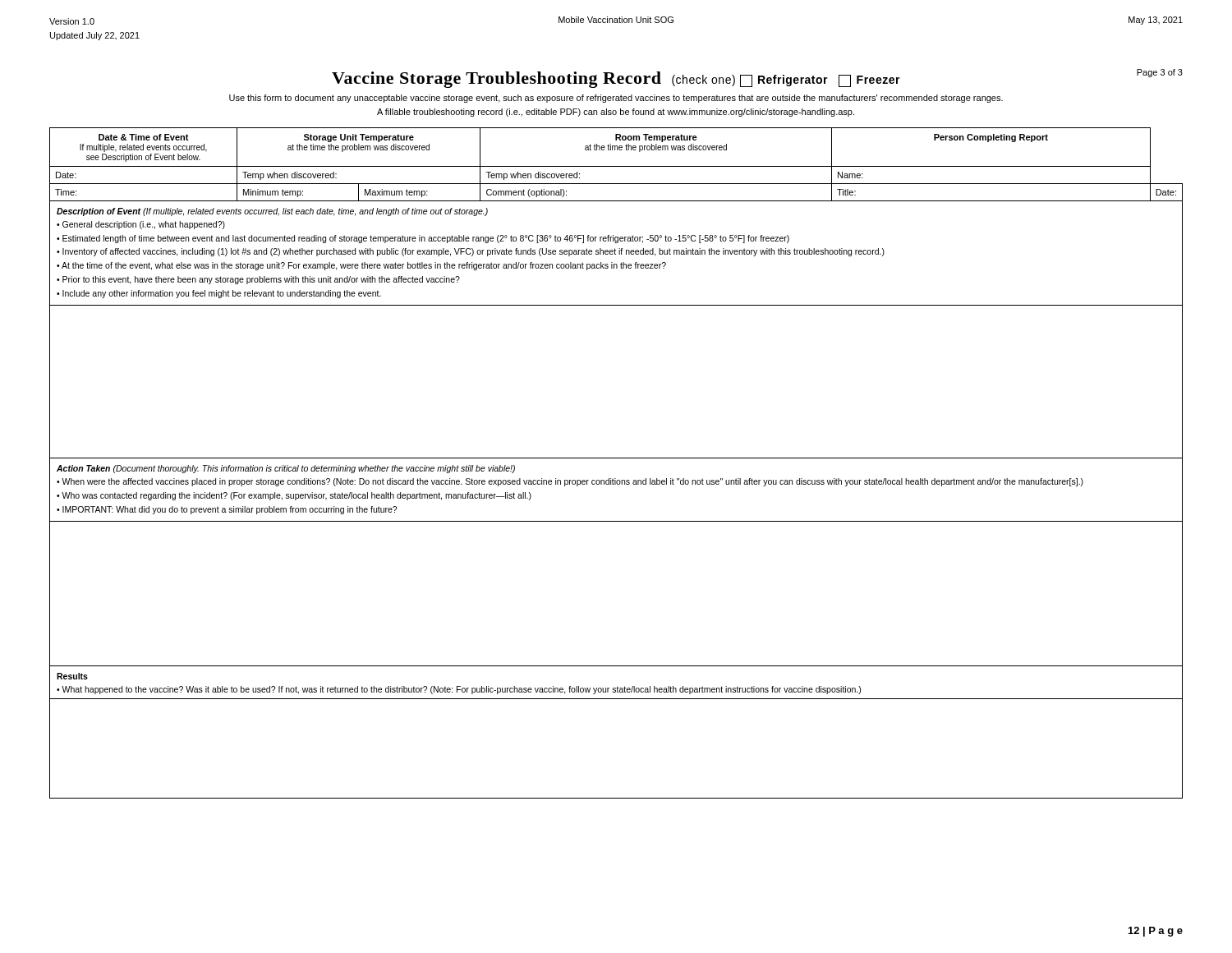This screenshot has height=953, width=1232.
Task: Locate the title
Action: click(616, 93)
